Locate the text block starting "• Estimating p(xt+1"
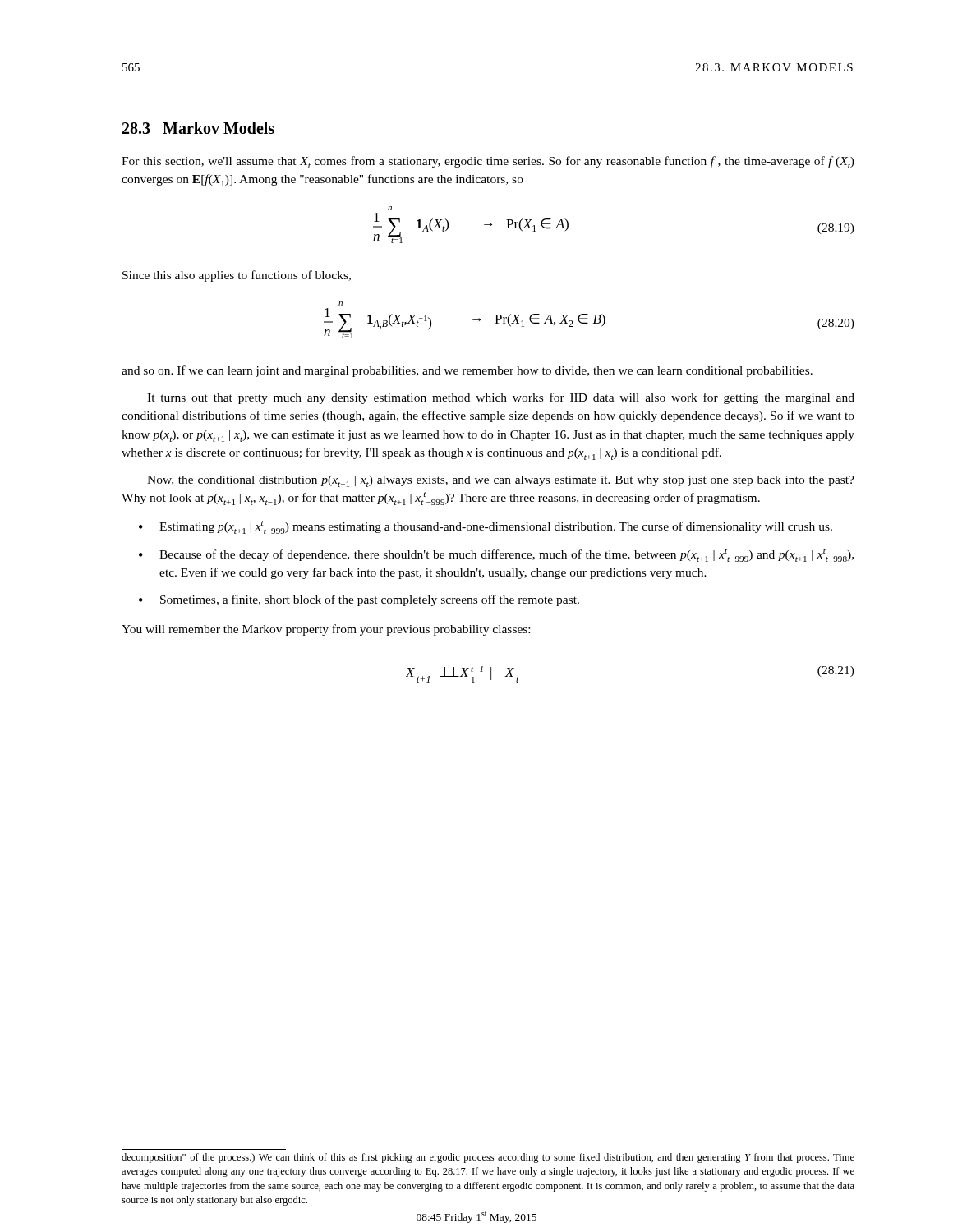Image resolution: width=953 pixels, height=1232 pixels. click(x=496, y=527)
